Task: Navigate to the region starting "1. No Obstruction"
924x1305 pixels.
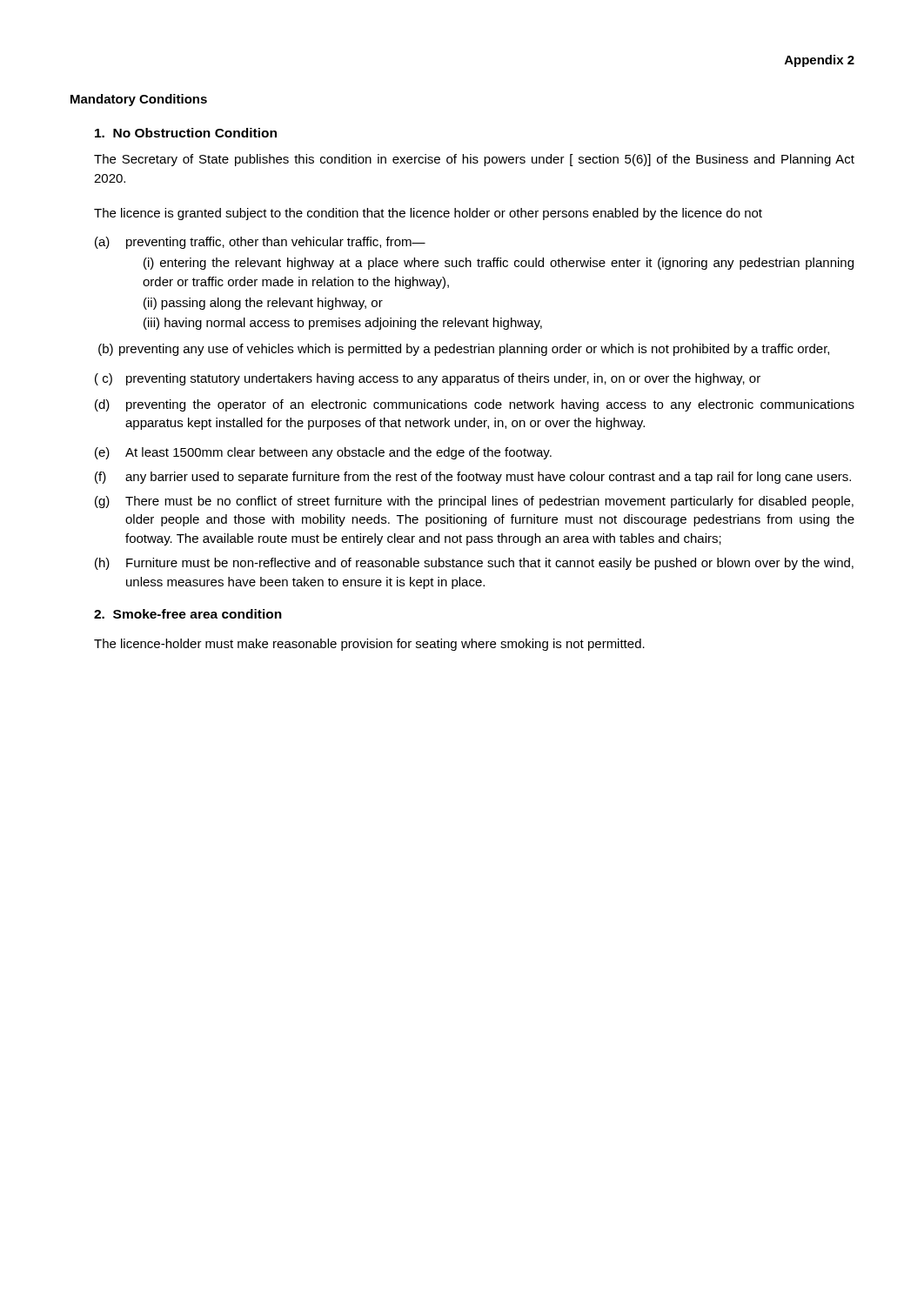Action: point(186,133)
